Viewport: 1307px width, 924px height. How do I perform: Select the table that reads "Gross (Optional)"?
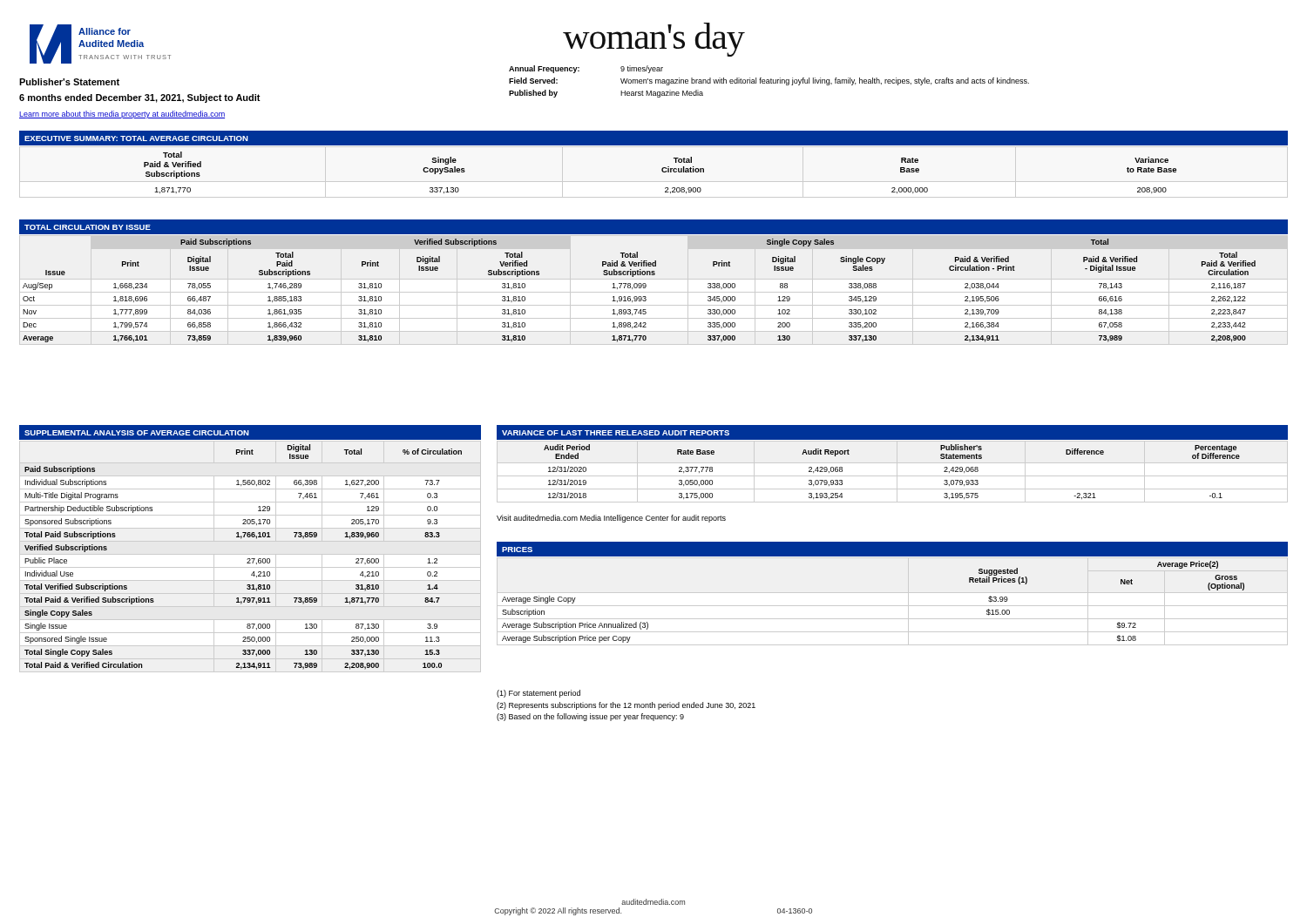point(892,601)
